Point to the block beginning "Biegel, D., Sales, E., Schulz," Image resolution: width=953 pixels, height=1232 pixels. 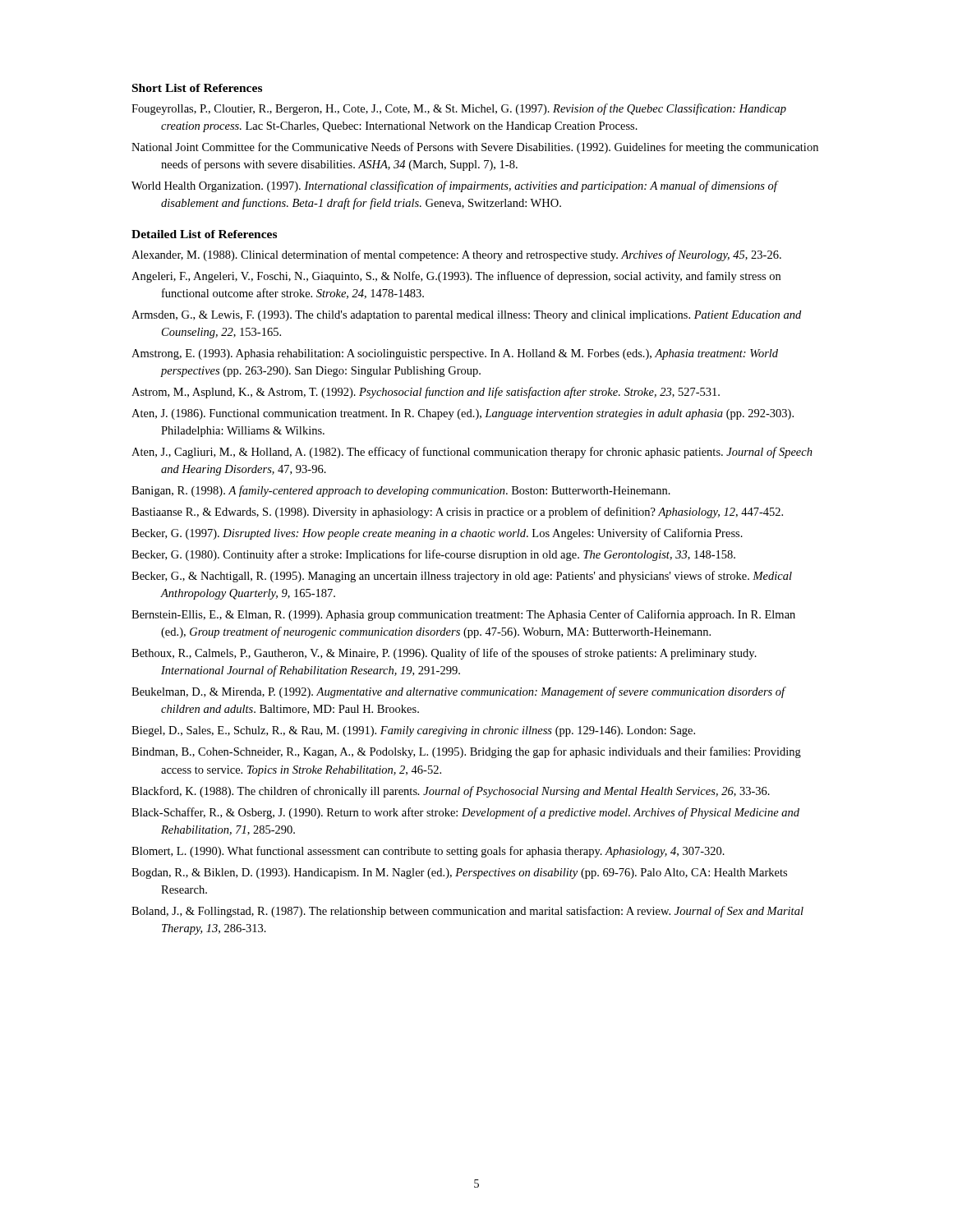(414, 731)
